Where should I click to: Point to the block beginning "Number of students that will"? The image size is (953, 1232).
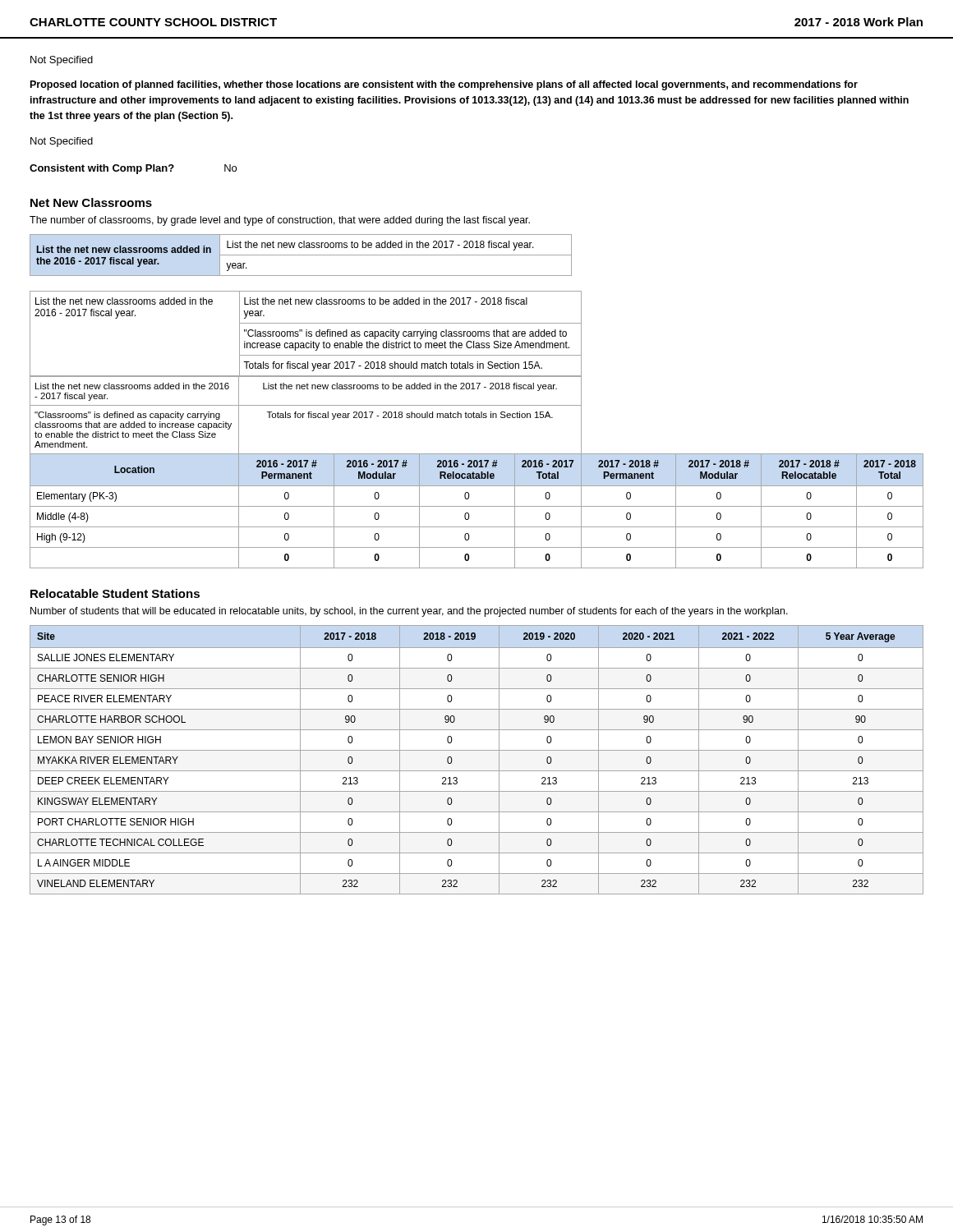pyautogui.click(x=409, y=611)
